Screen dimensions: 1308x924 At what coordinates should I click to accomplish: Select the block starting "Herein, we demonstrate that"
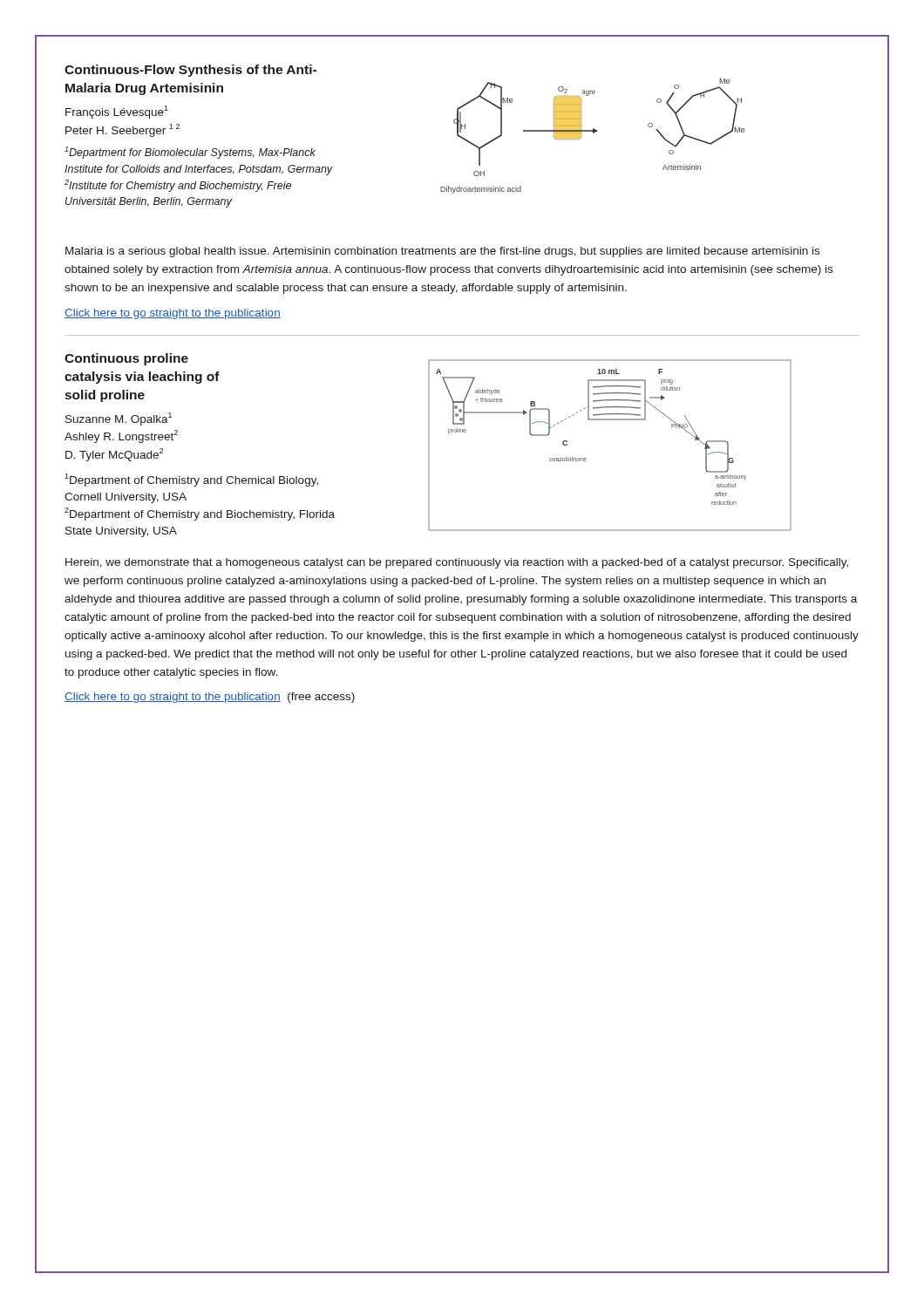click(x=461, y=617)
